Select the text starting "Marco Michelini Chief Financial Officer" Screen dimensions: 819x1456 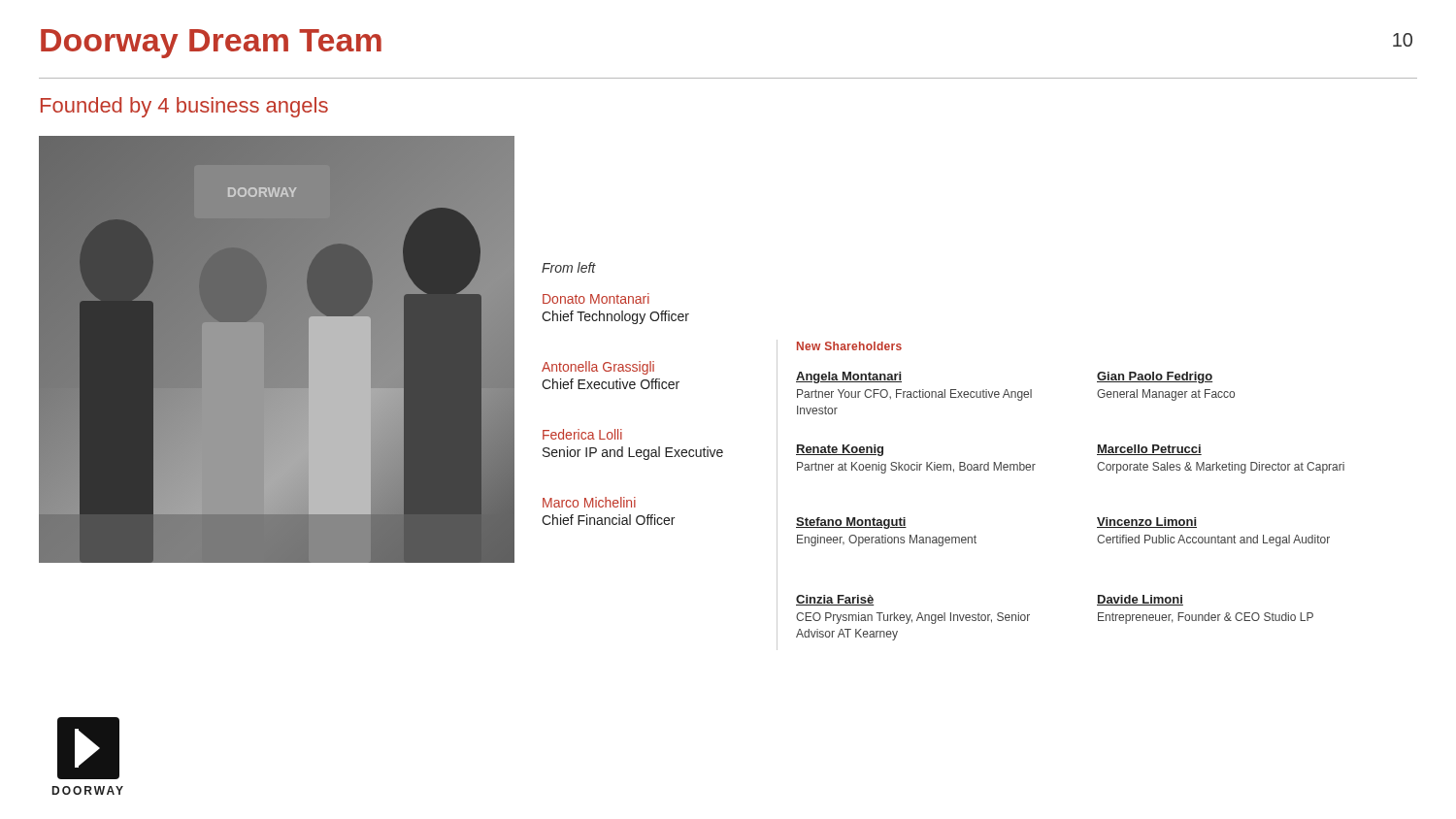point(608,511)
